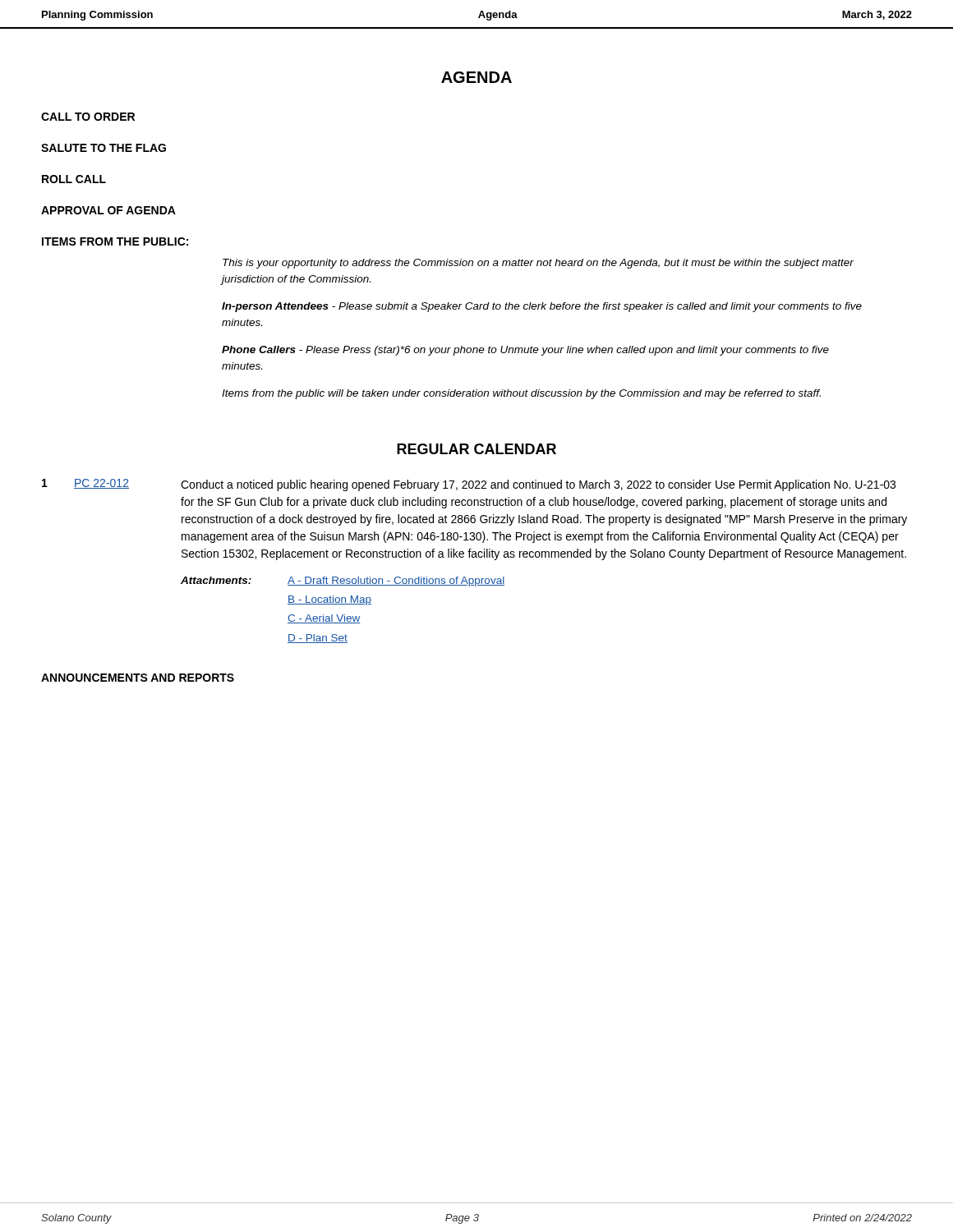Screen dimensions: 1232x953
Task: Locate the text block starting "Items from the"
Action: (546, 394)
